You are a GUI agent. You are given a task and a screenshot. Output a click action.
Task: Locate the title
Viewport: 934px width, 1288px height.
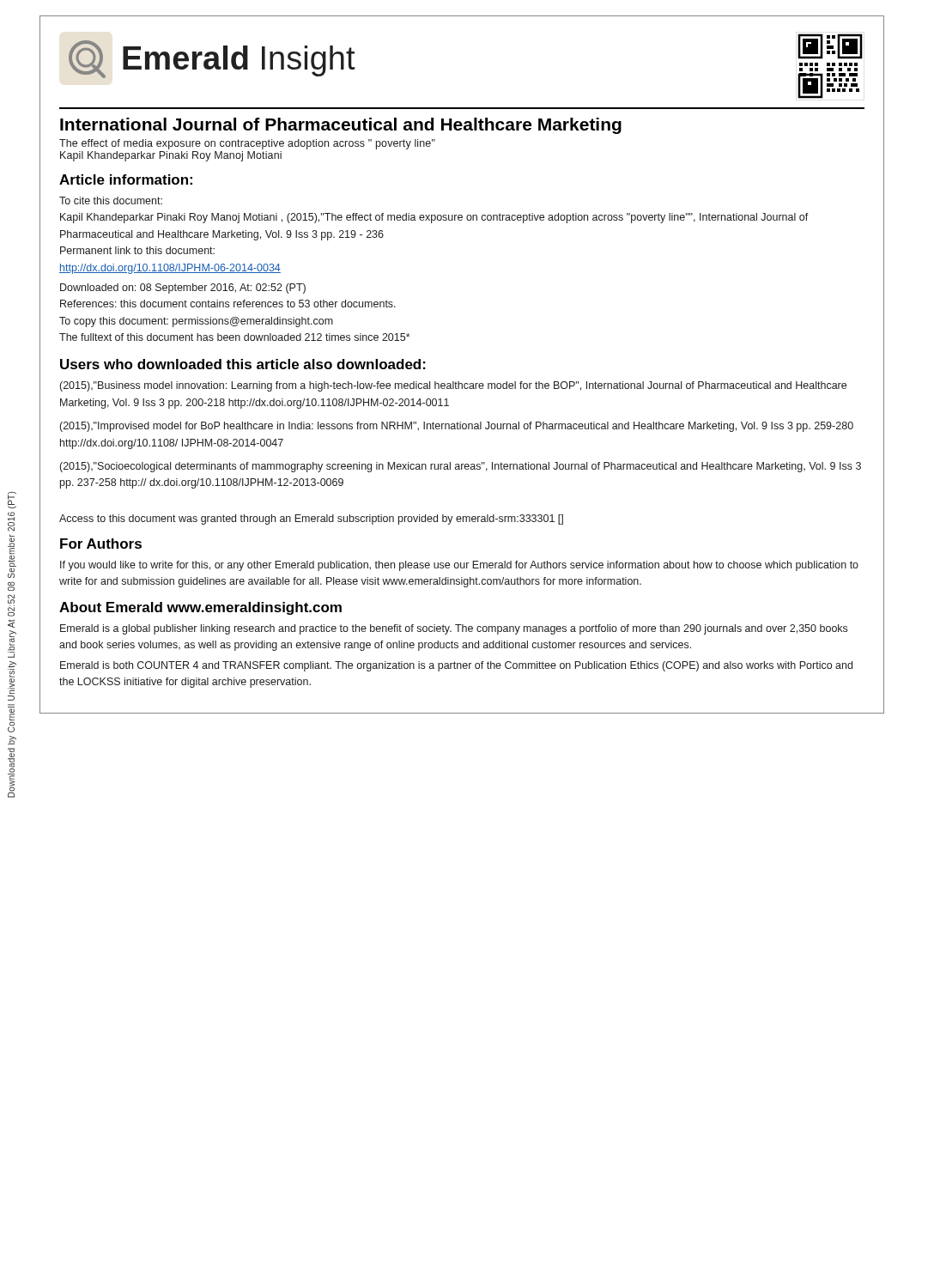(341, 124)
